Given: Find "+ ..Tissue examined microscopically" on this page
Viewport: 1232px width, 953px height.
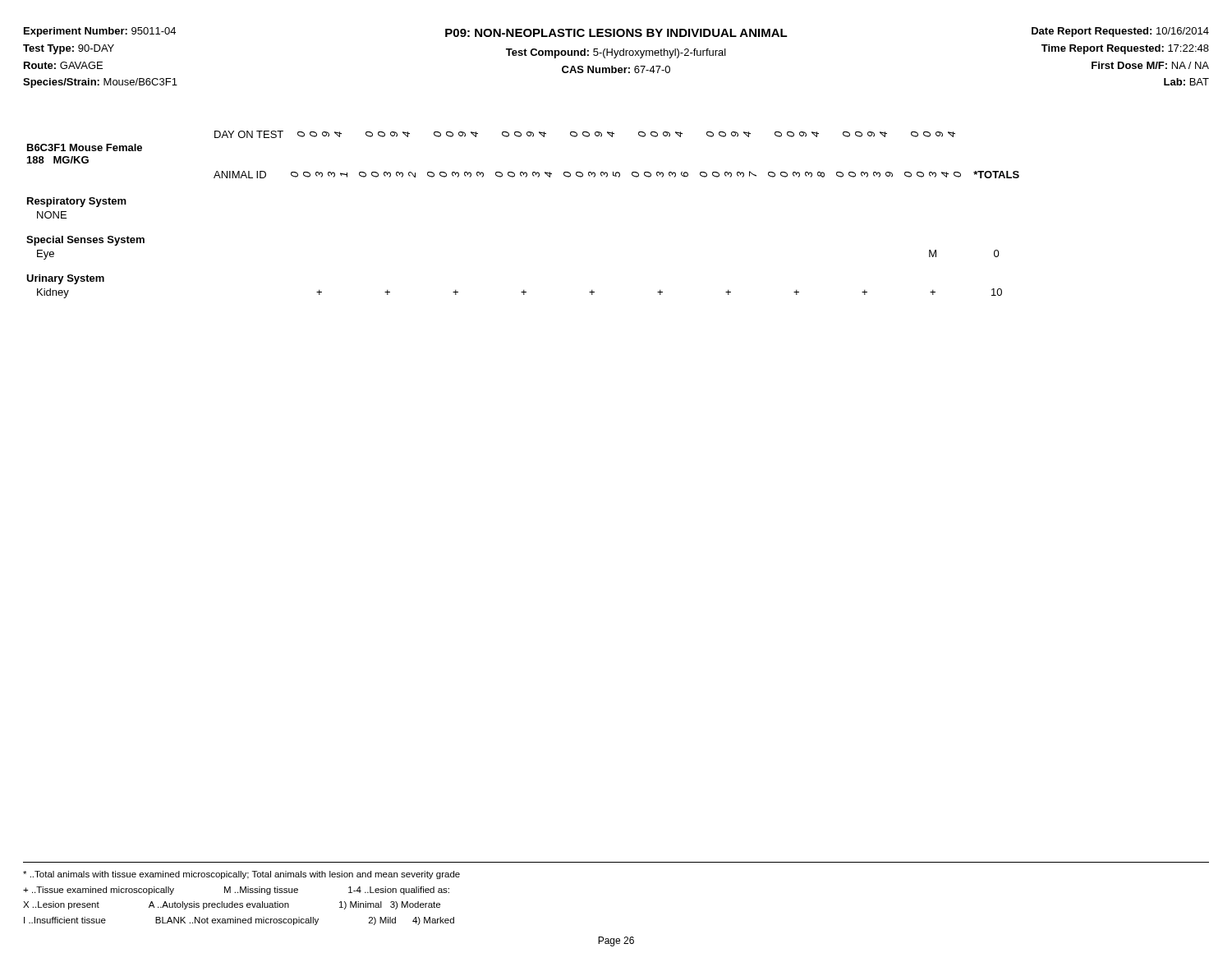Looking at the screenshot, I should click(99, 889).
